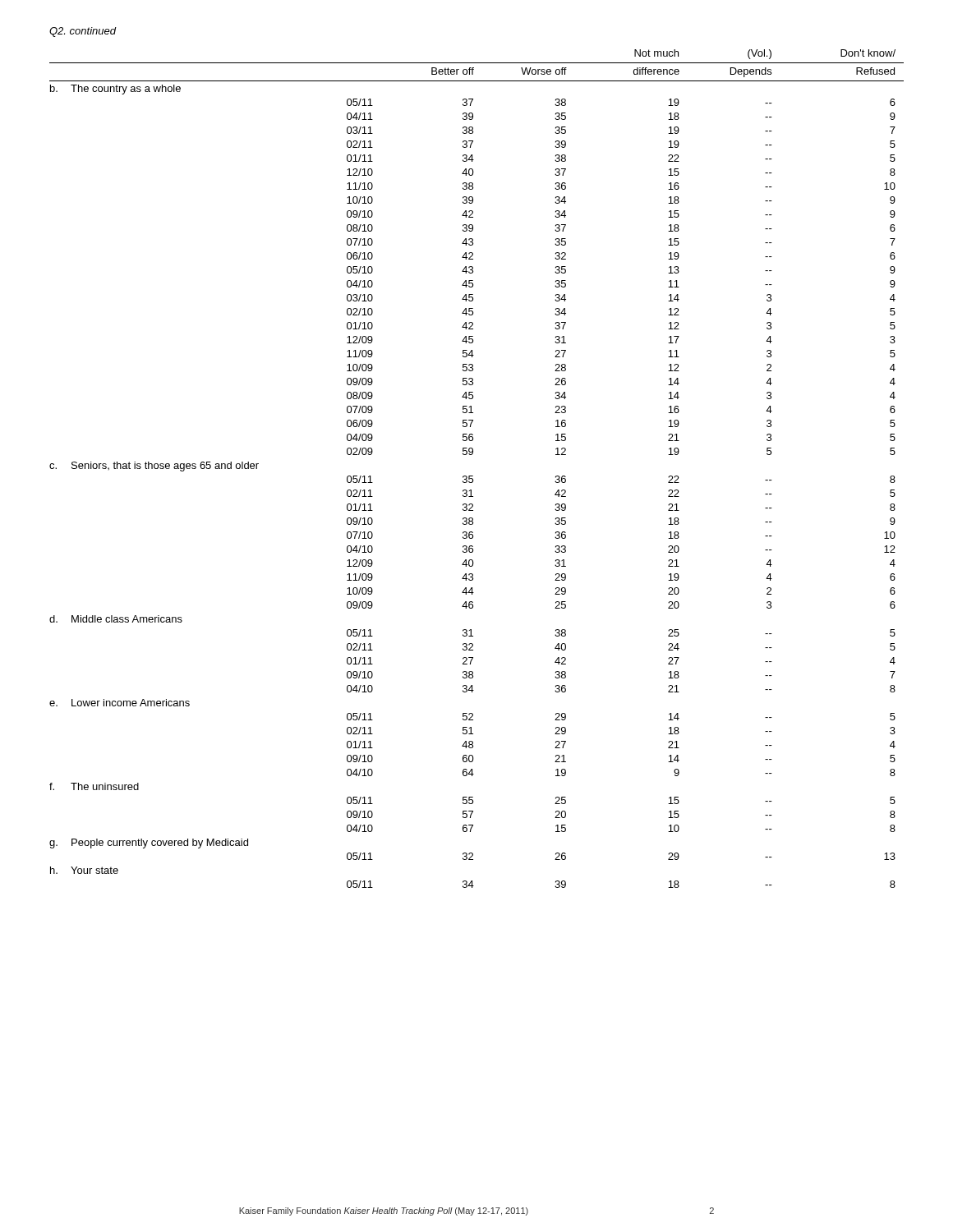Viewport: 953px width, 1232px height.
Task: Navigate to the text starting "Q2. continued"
Action: pos(83,31)
